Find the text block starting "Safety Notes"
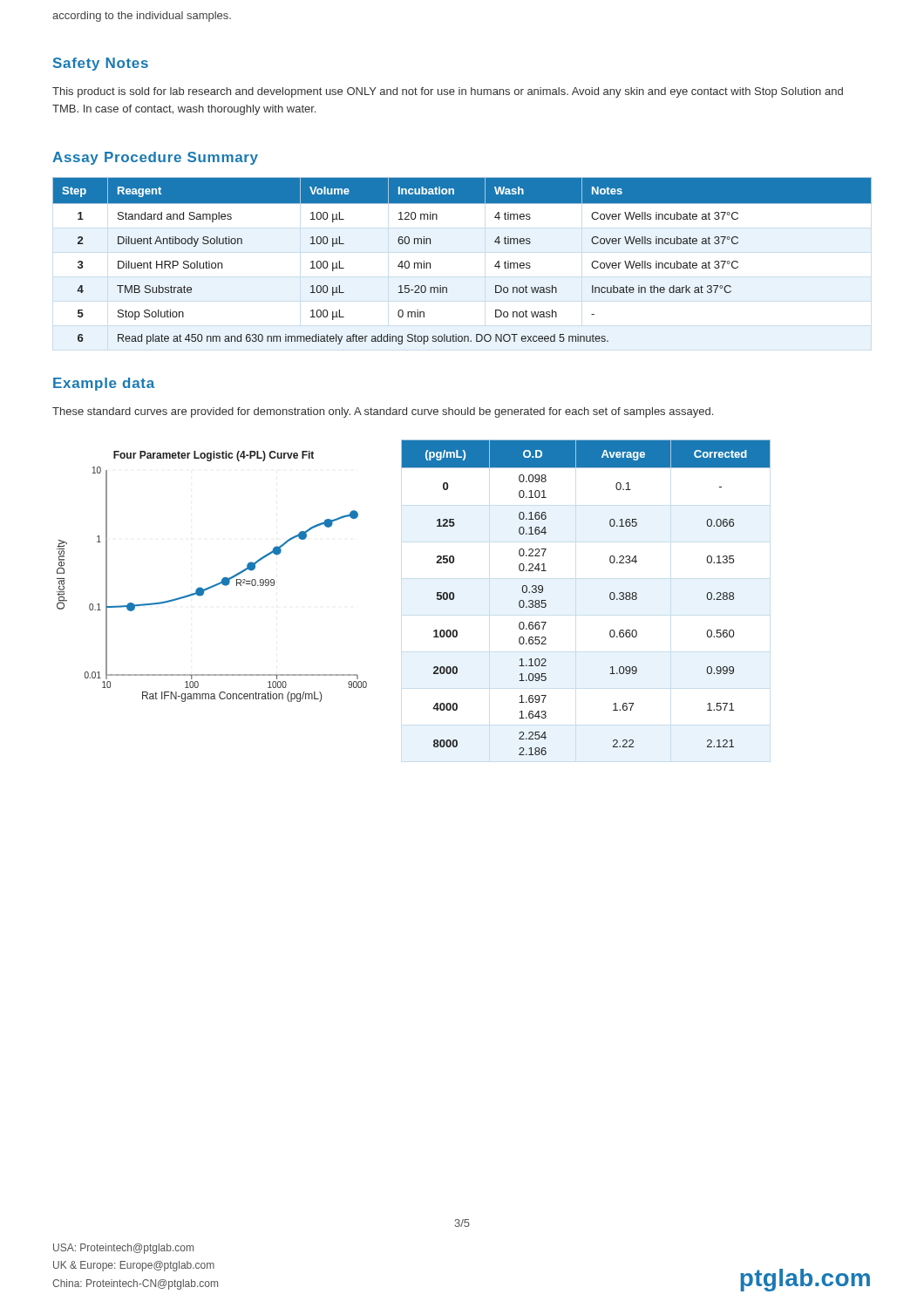 (101, 63)
